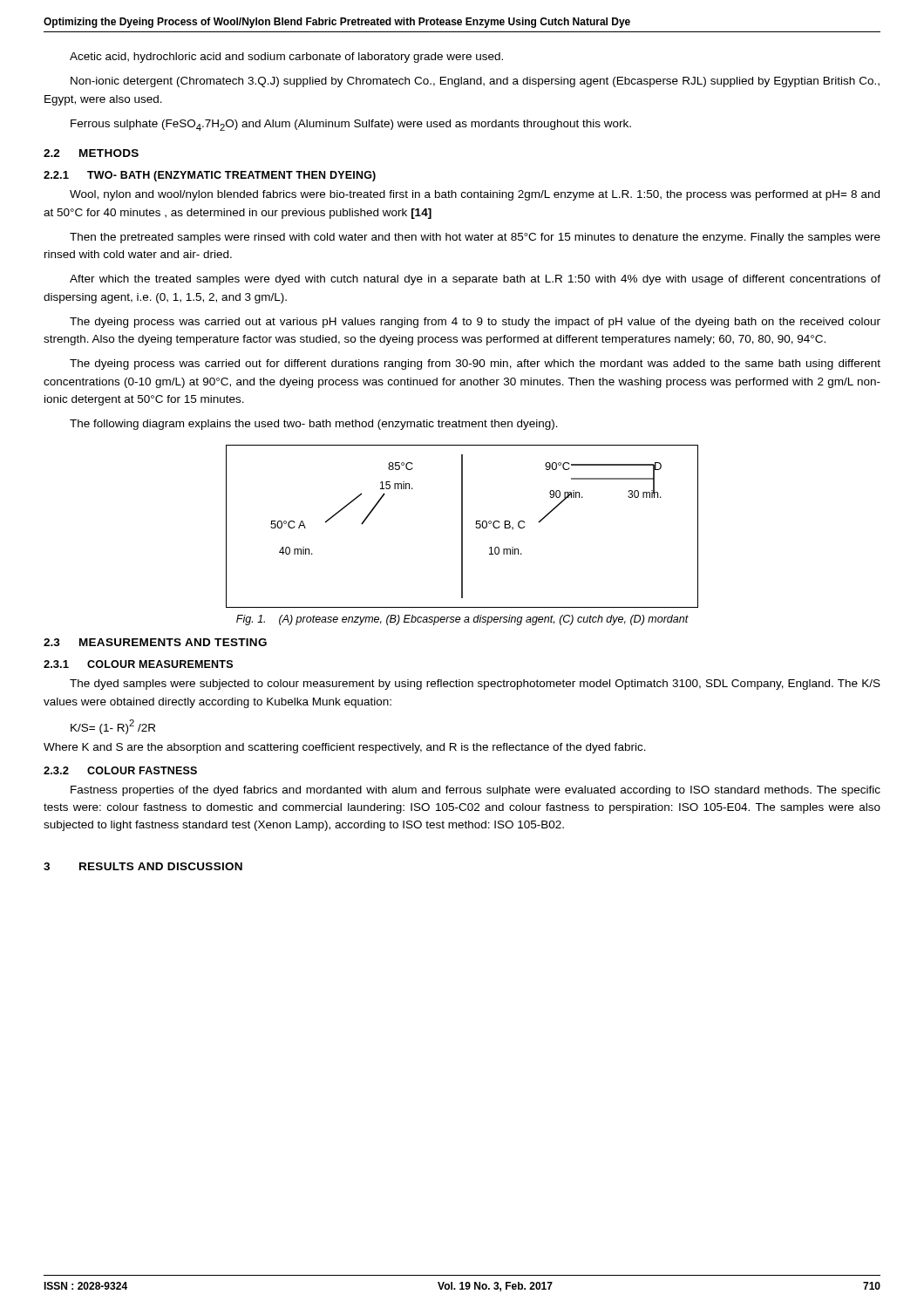Screen dimensions: 1308x924
Task: Navigate to the text starting "Ferrous sulphate (FeSO4.7H2O) and Alum (Aluminum Sulfate)"
Action: click(351, 124)
